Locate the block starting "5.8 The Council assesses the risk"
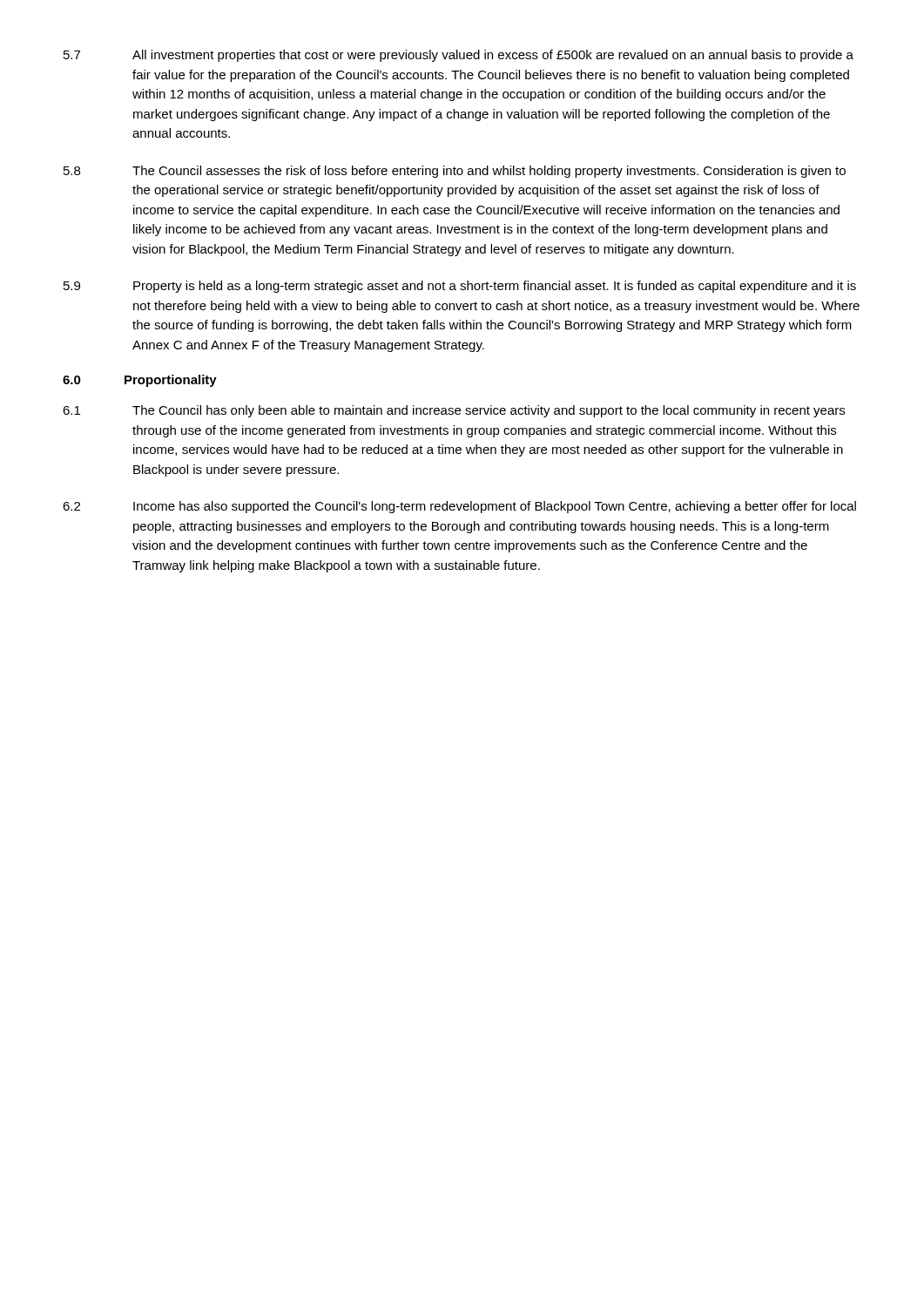This screenshot has height=1307, width=924. 462,210
